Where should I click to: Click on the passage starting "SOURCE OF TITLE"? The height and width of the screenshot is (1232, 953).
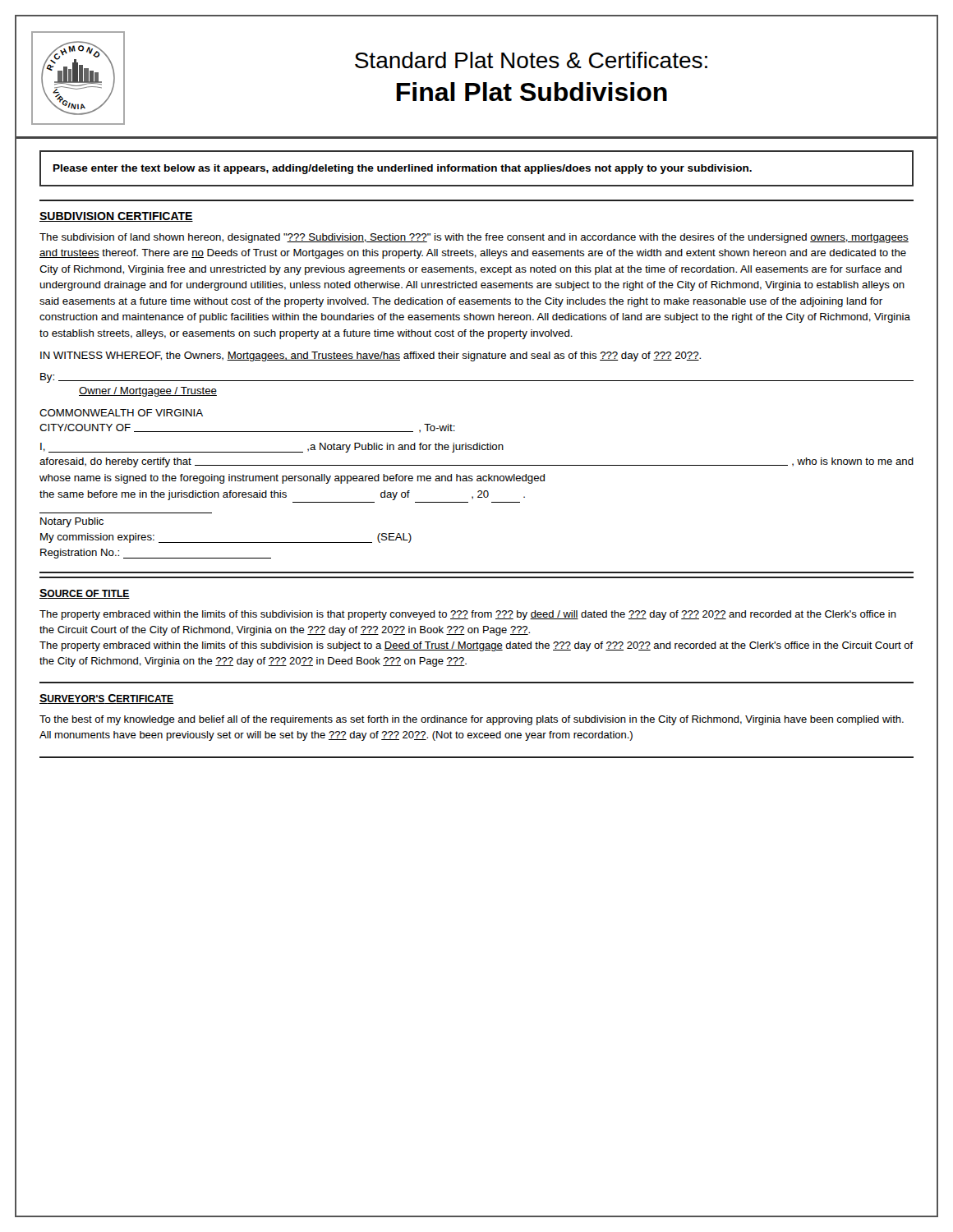(84, 593)
